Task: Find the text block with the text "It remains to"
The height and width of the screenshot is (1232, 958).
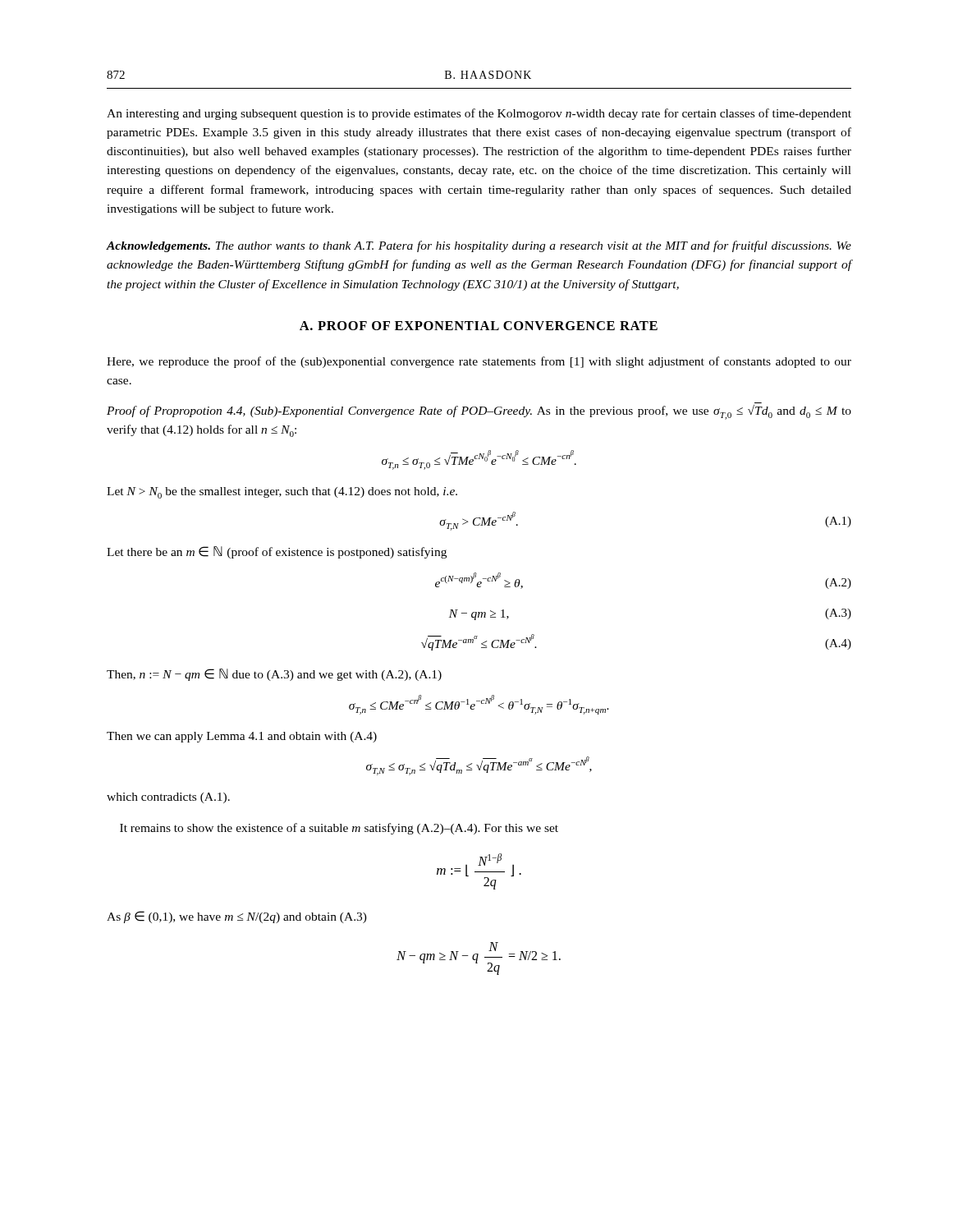Action: click(x=333, y=827)
